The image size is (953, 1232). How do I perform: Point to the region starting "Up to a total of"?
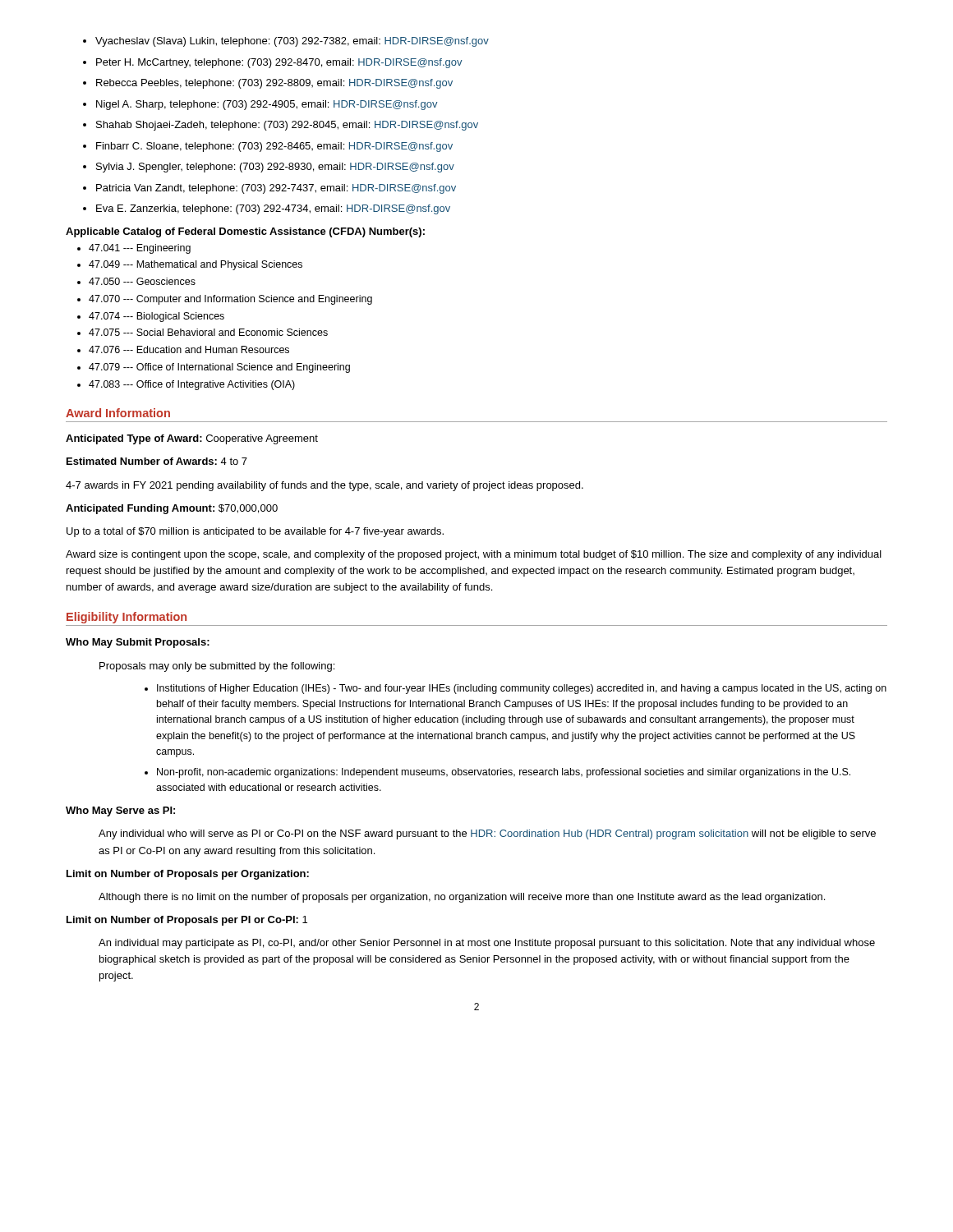point(255,531)
